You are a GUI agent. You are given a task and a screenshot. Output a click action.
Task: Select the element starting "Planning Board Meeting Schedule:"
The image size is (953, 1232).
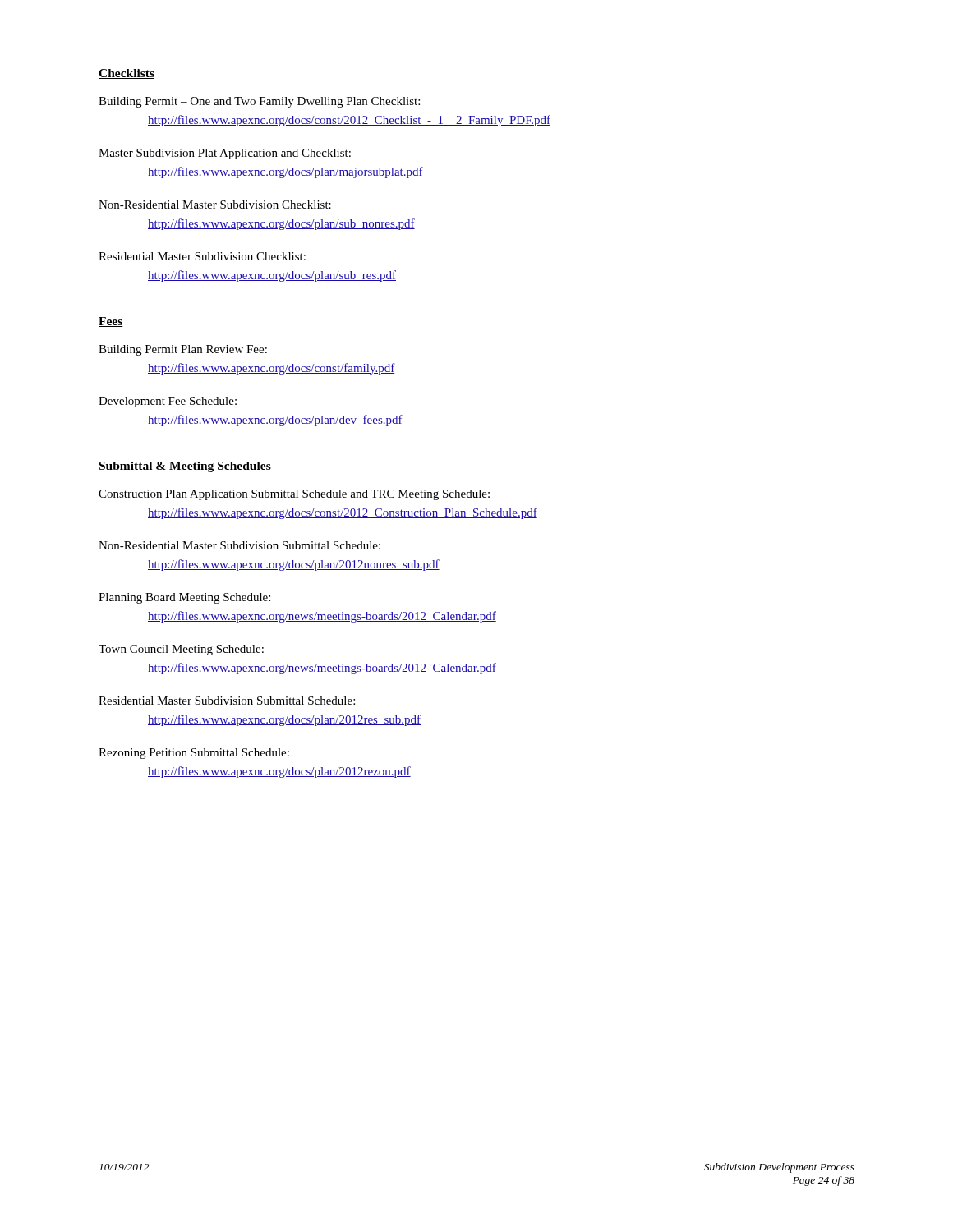476,607
